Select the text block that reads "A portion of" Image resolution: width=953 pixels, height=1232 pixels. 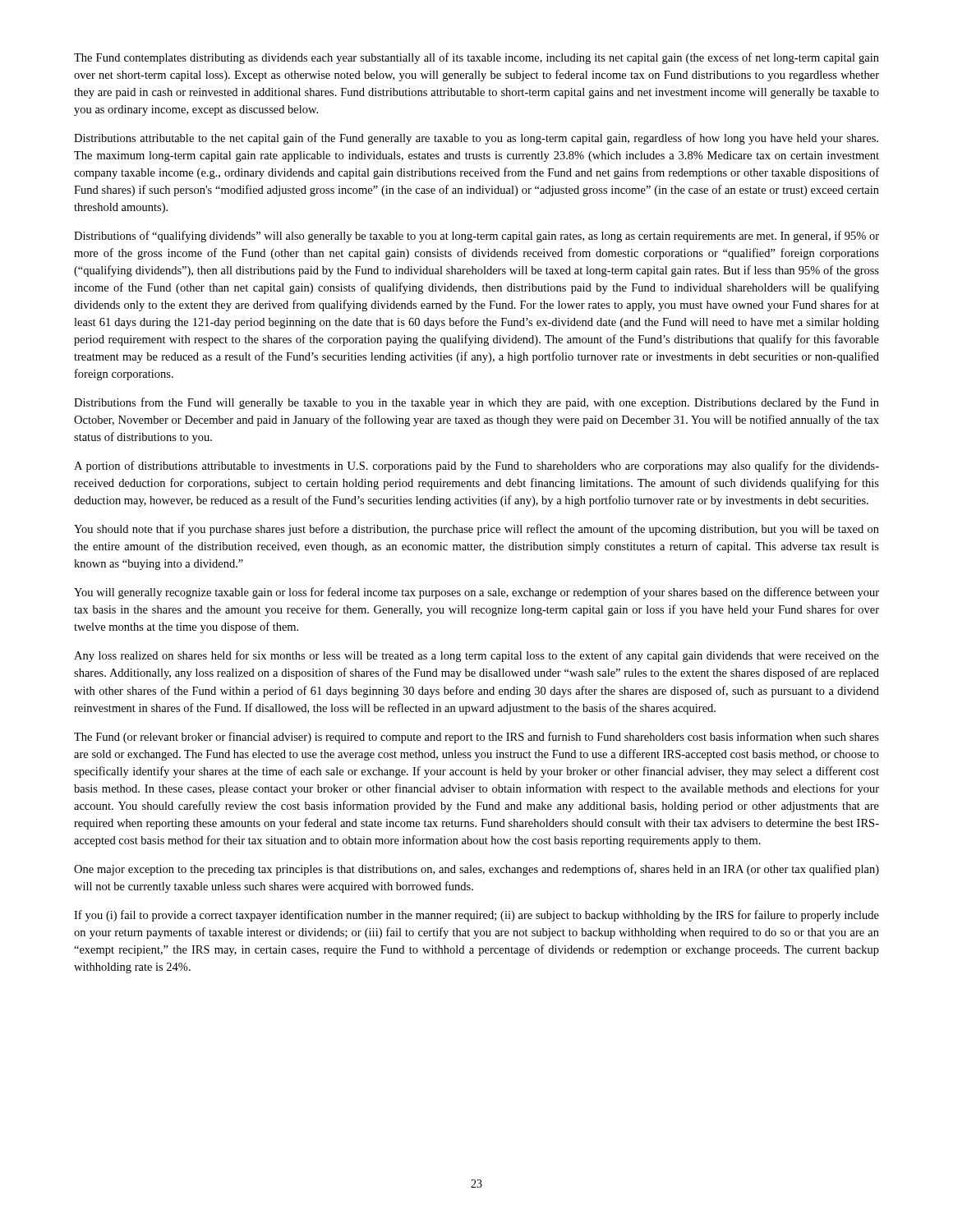(476, 483)
